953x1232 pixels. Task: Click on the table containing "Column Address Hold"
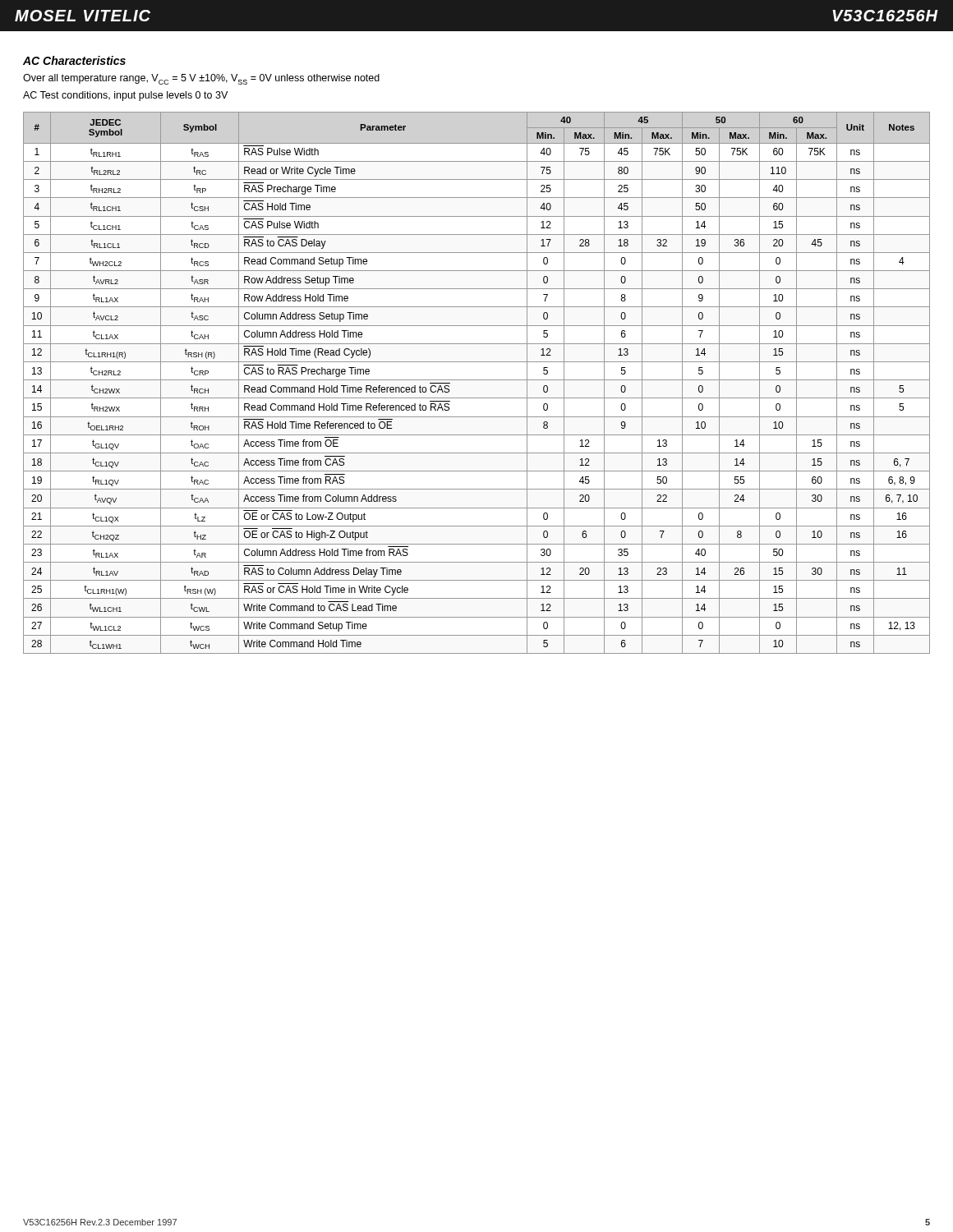[476, 383]
